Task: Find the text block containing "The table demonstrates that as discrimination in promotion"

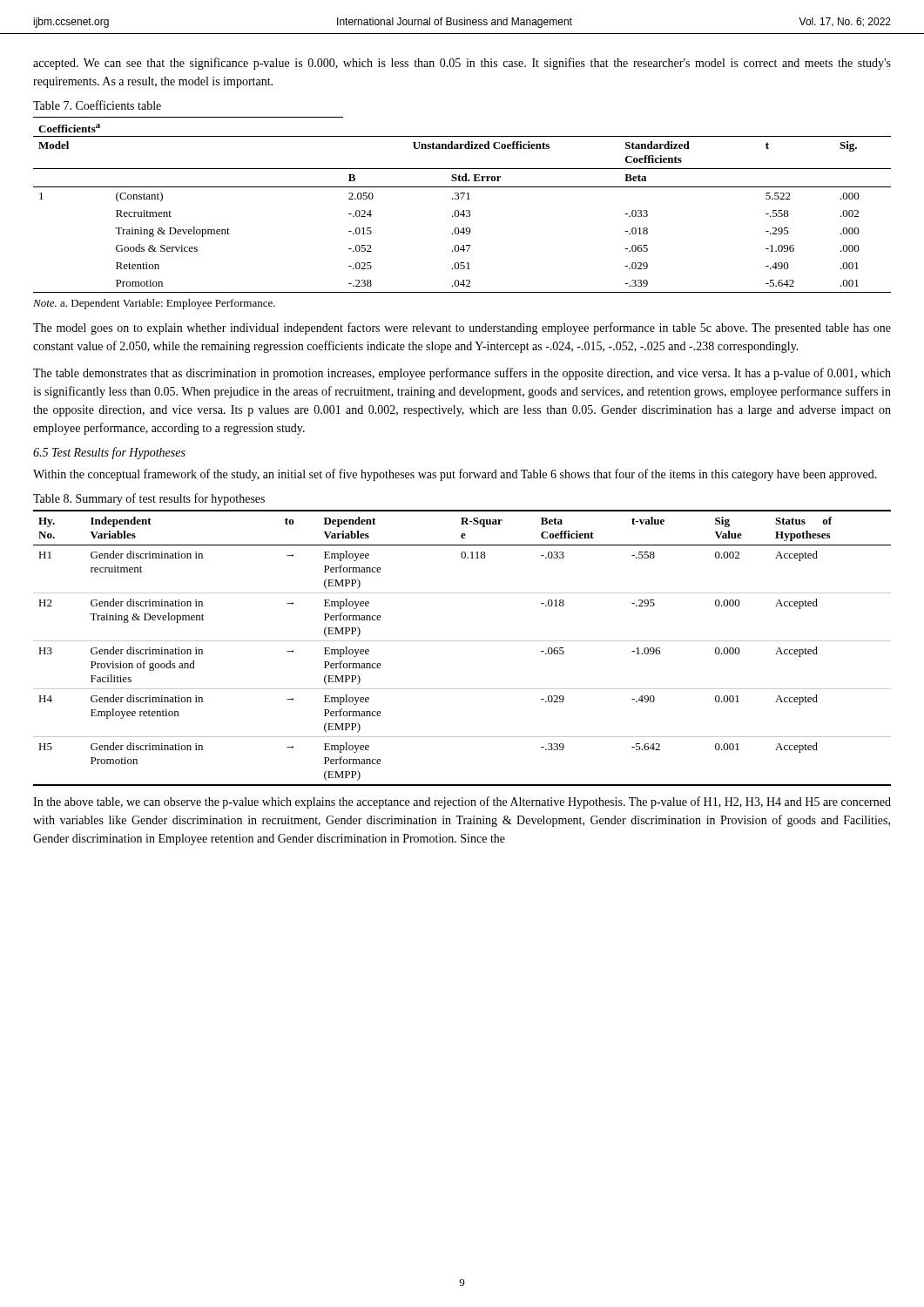Action: click(x=462, y=401)
